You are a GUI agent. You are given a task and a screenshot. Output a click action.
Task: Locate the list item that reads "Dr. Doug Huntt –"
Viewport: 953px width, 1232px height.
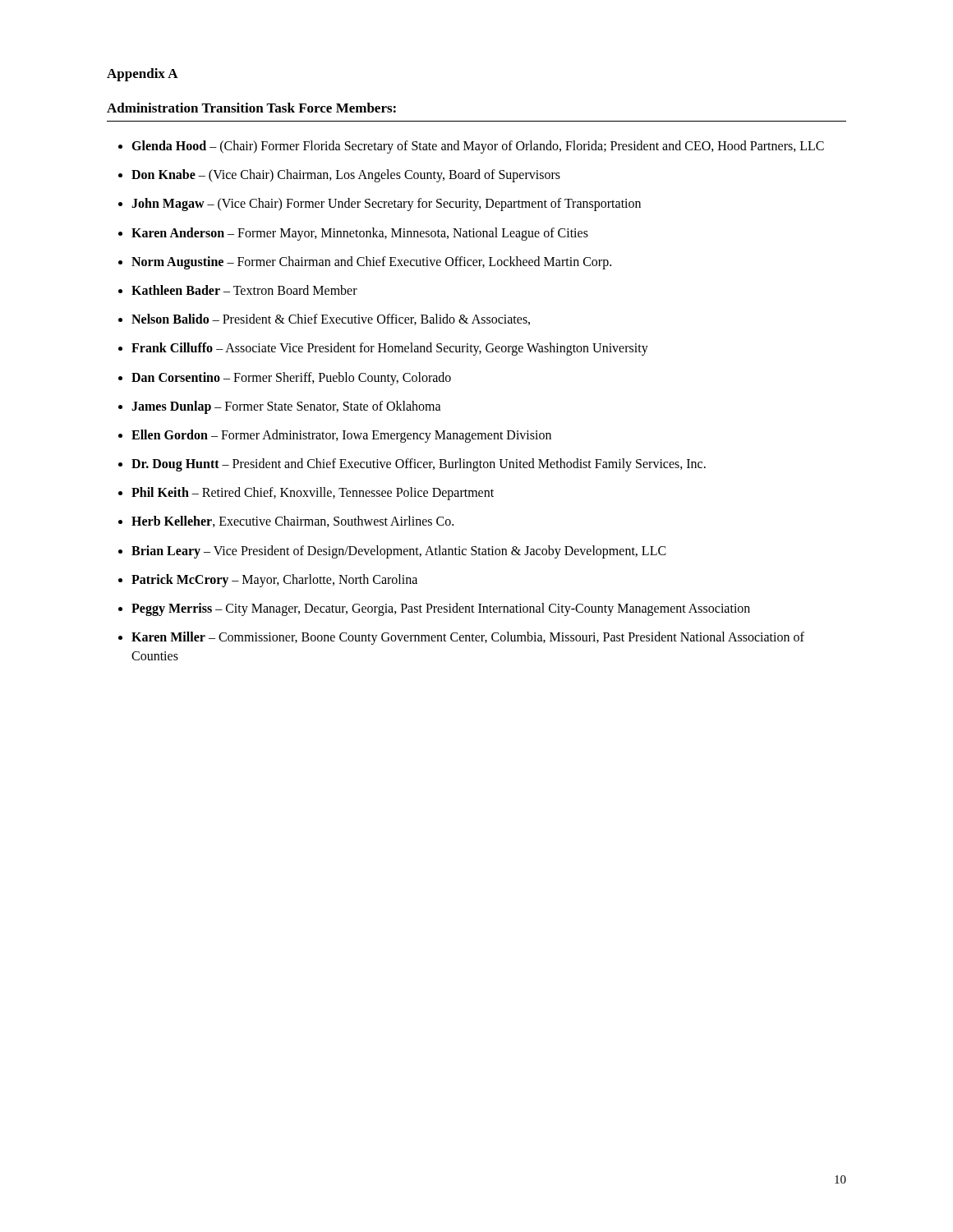pos(419,464)
